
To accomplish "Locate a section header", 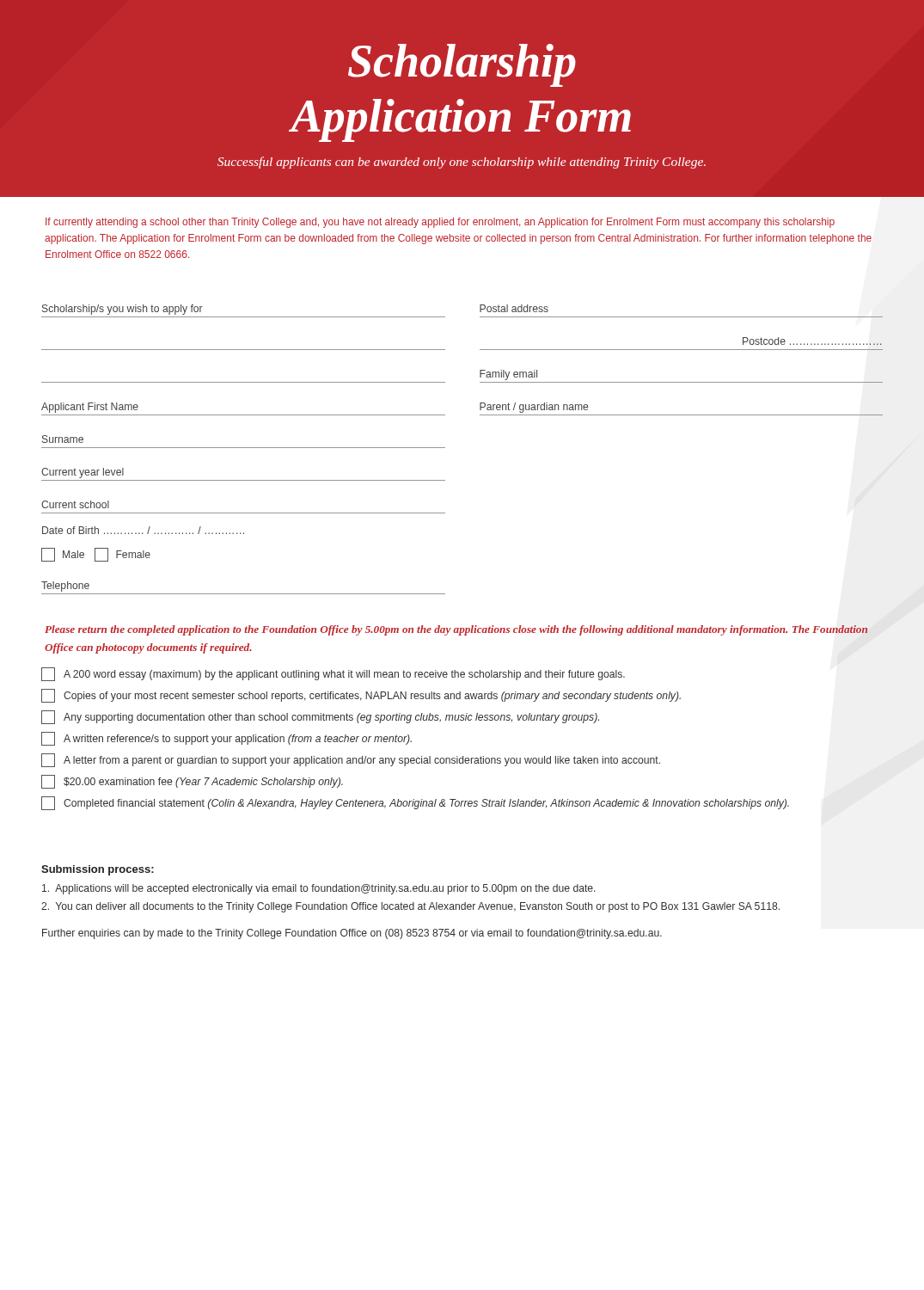I will coord(98,869).
